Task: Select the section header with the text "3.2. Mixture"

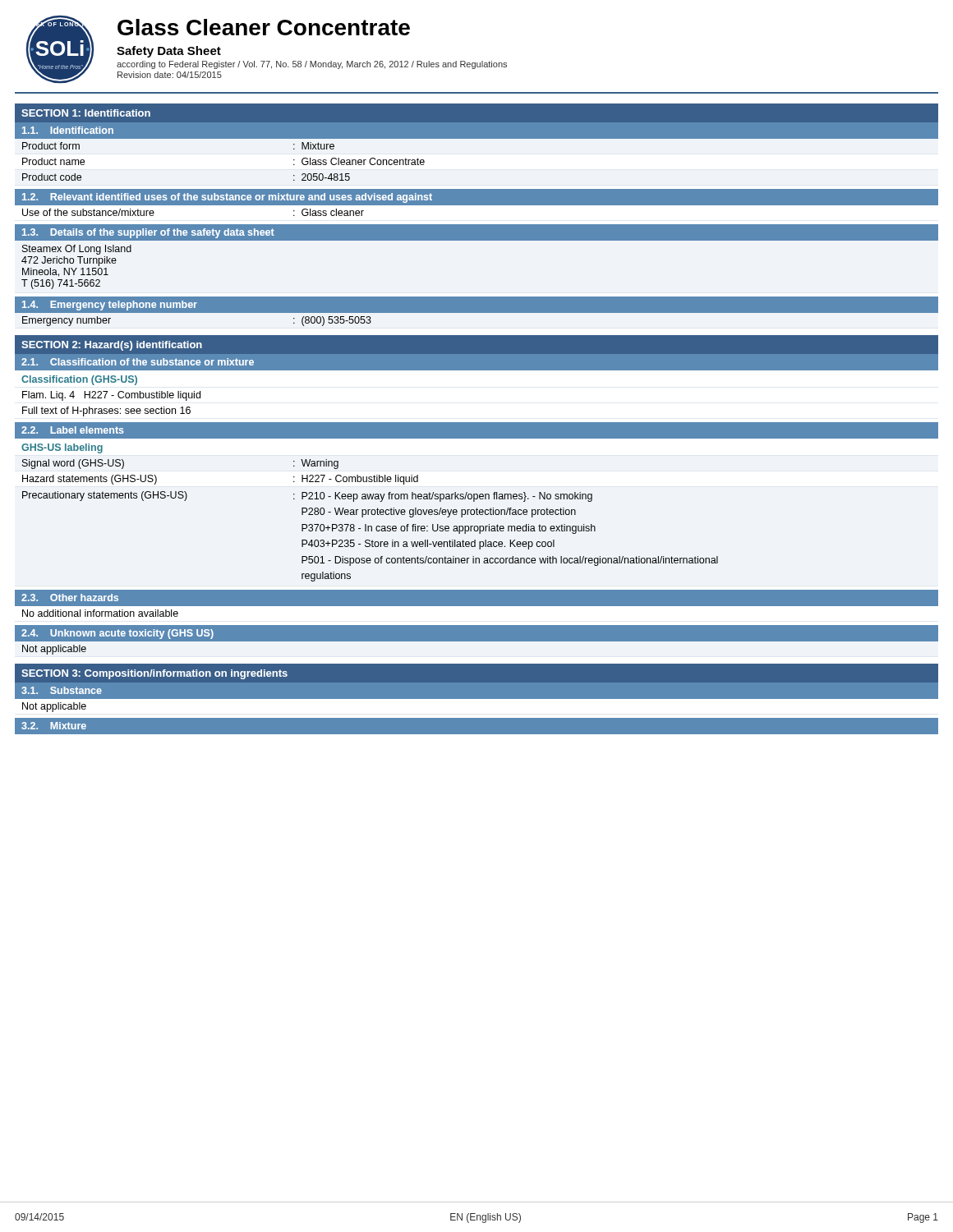Action: (54, 726)
